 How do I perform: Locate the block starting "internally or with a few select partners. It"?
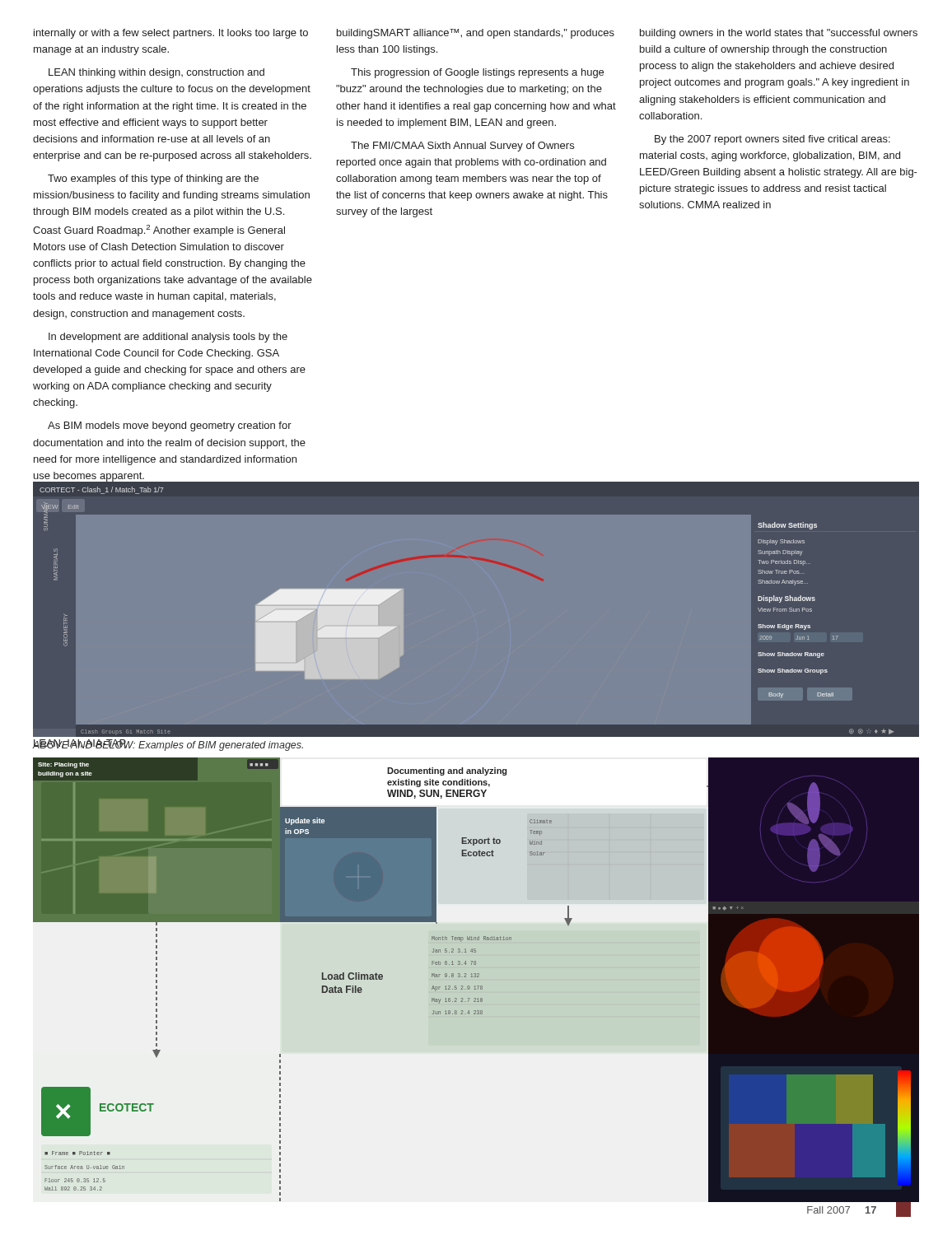(x=173, y=388)
